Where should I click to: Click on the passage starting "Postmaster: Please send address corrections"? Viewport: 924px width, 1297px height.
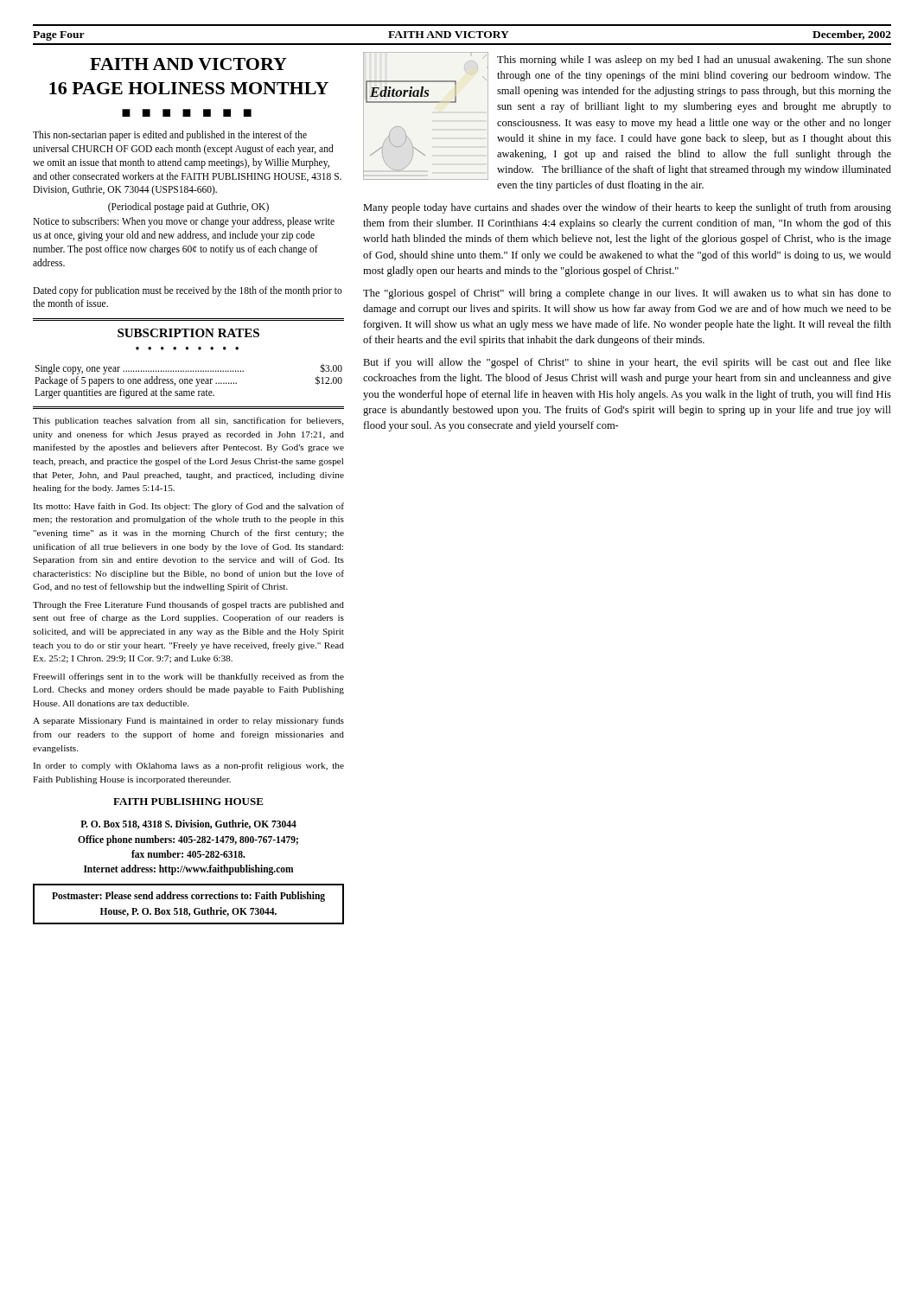tap(188, 904)
